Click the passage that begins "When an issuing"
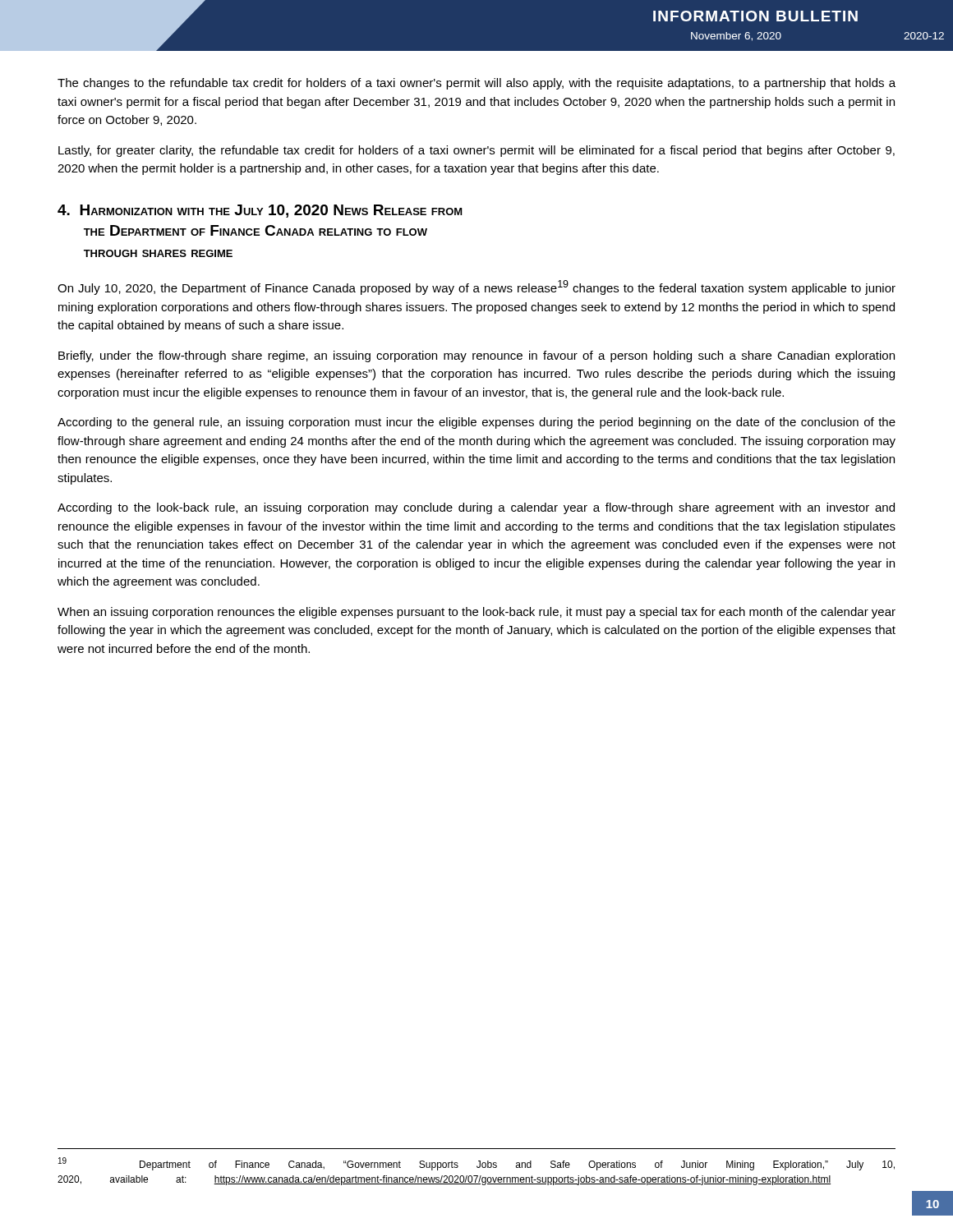Image resolution: width=953 pixels, height=1232 pixels. (x=476, y=630)
